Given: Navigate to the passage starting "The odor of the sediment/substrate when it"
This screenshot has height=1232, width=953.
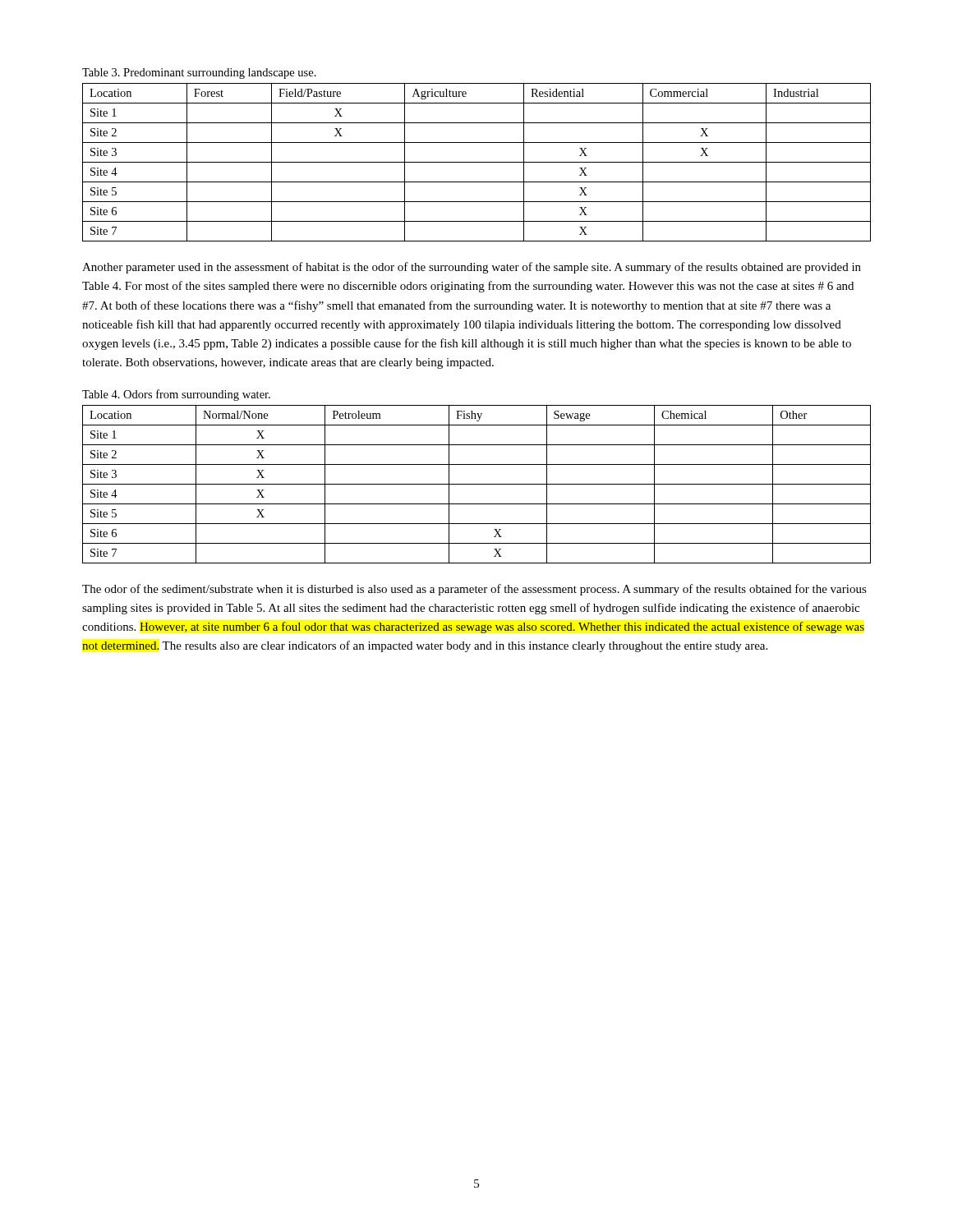Looking at the screenshot, I should tap(474, 617).
